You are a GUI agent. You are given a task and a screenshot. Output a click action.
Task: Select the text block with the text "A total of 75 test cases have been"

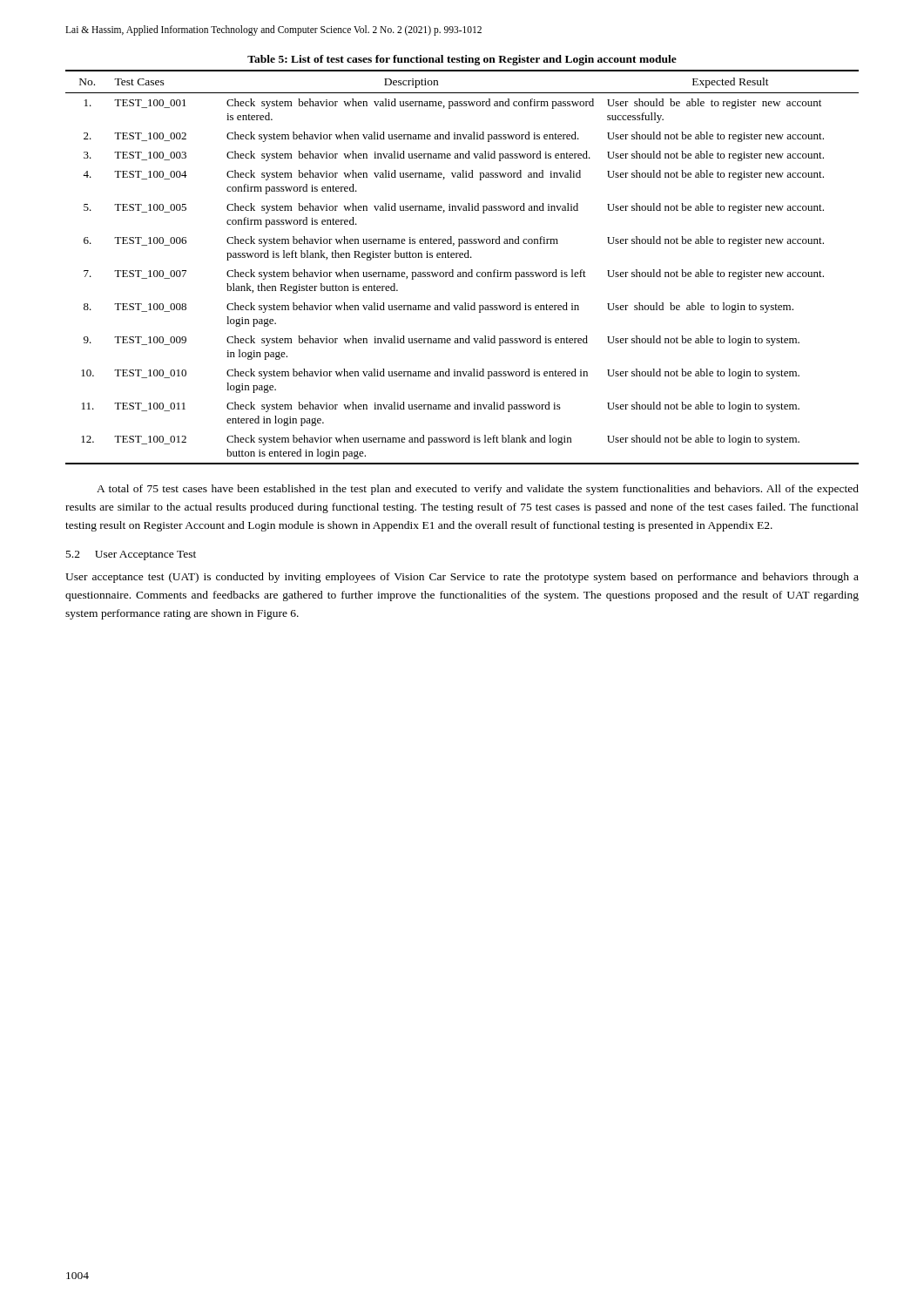click(x=462, y=507)
